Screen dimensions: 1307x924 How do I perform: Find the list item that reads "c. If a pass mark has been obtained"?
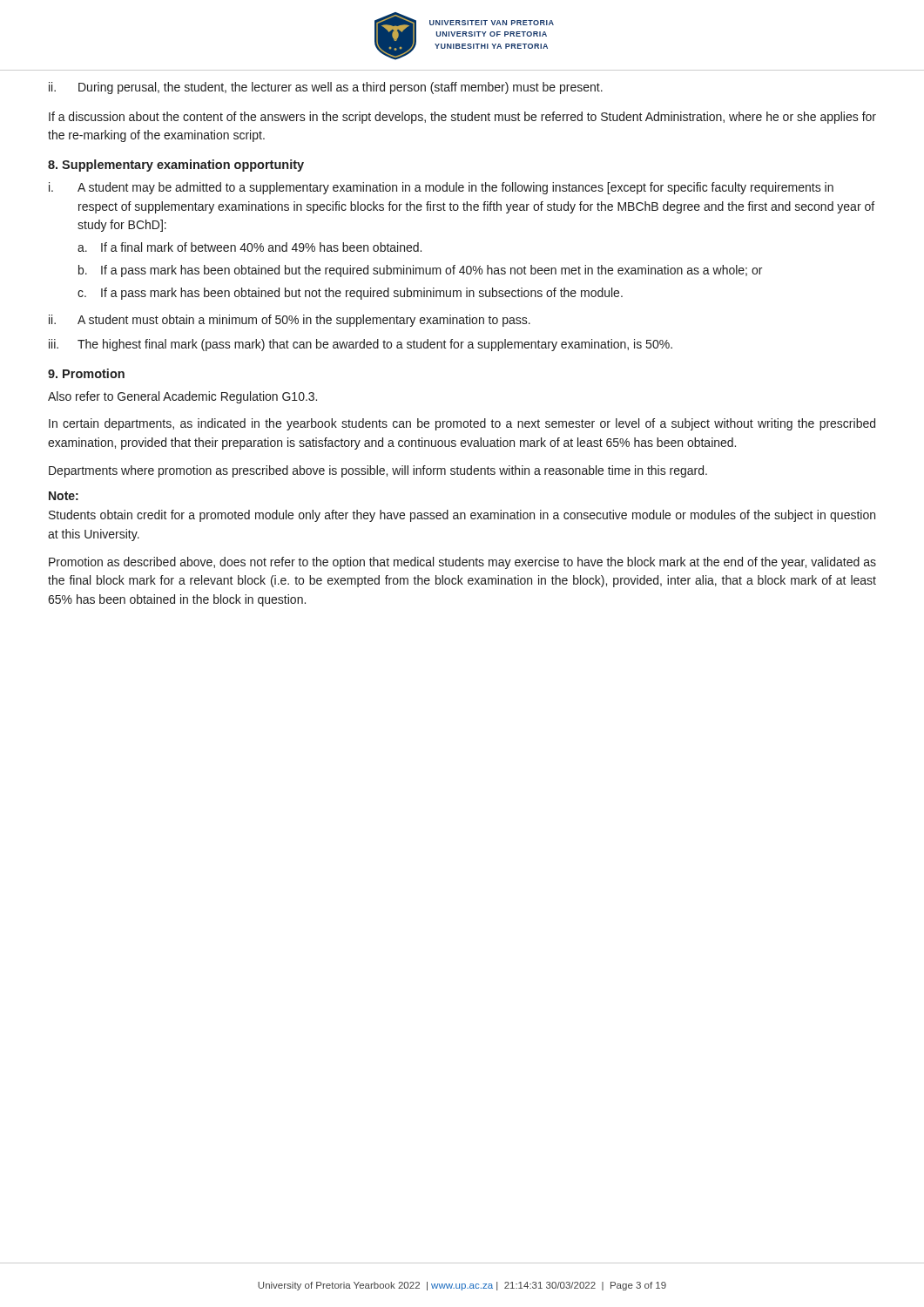[x=477, y=293]
